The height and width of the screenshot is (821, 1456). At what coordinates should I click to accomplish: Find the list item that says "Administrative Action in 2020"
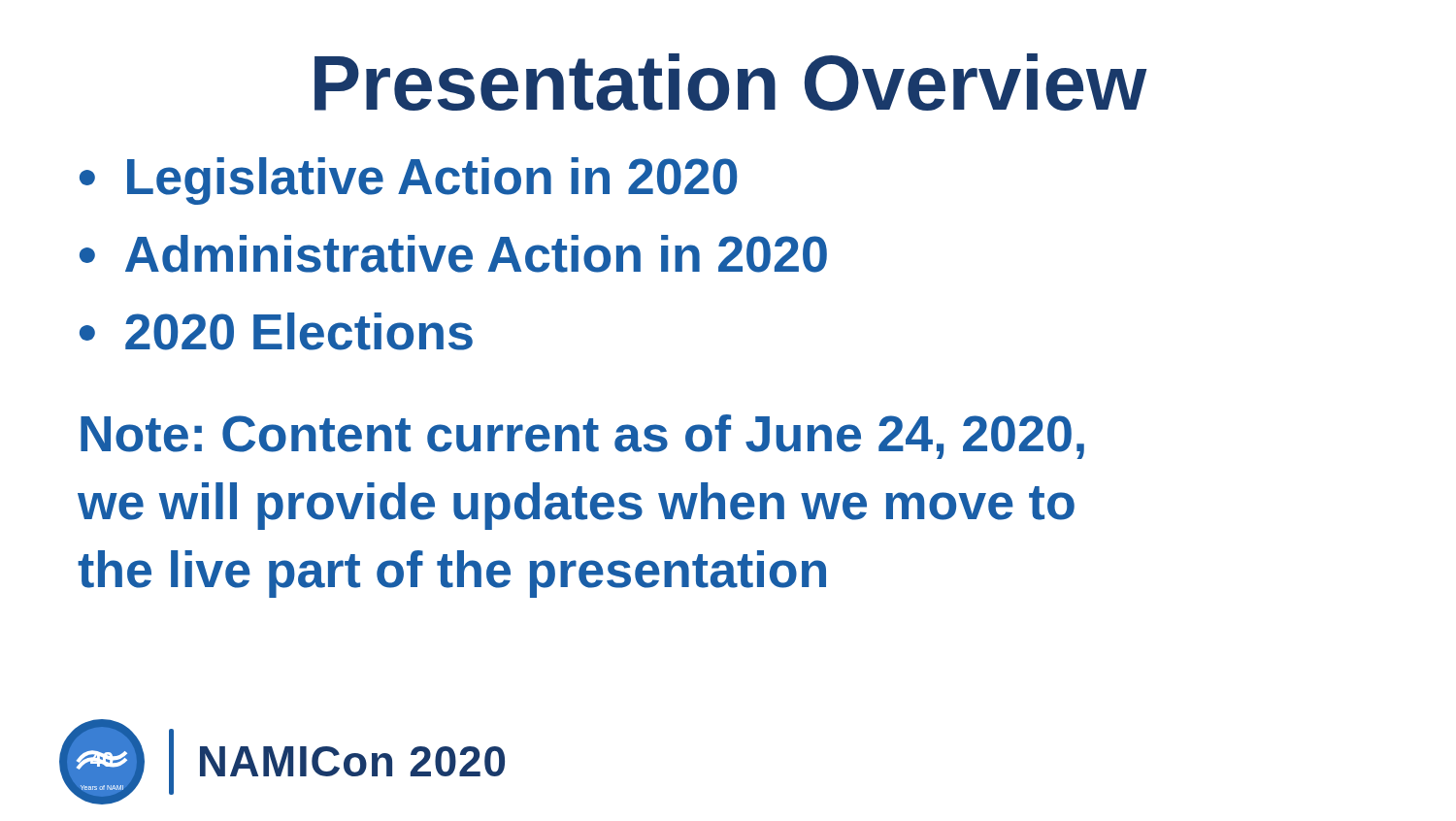coord(476,254)
